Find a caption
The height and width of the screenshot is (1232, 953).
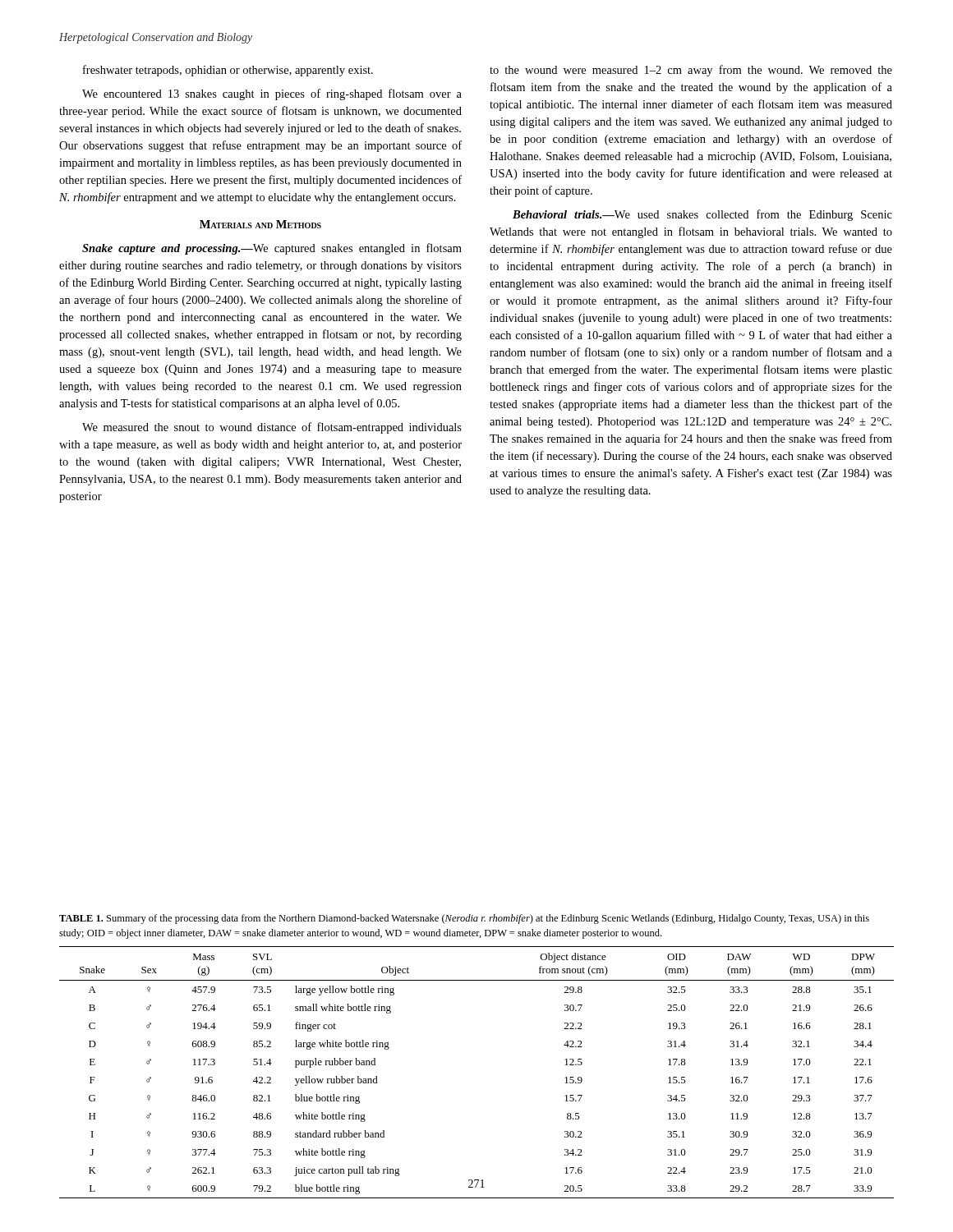pyautogui.click(x=464, y=925)
